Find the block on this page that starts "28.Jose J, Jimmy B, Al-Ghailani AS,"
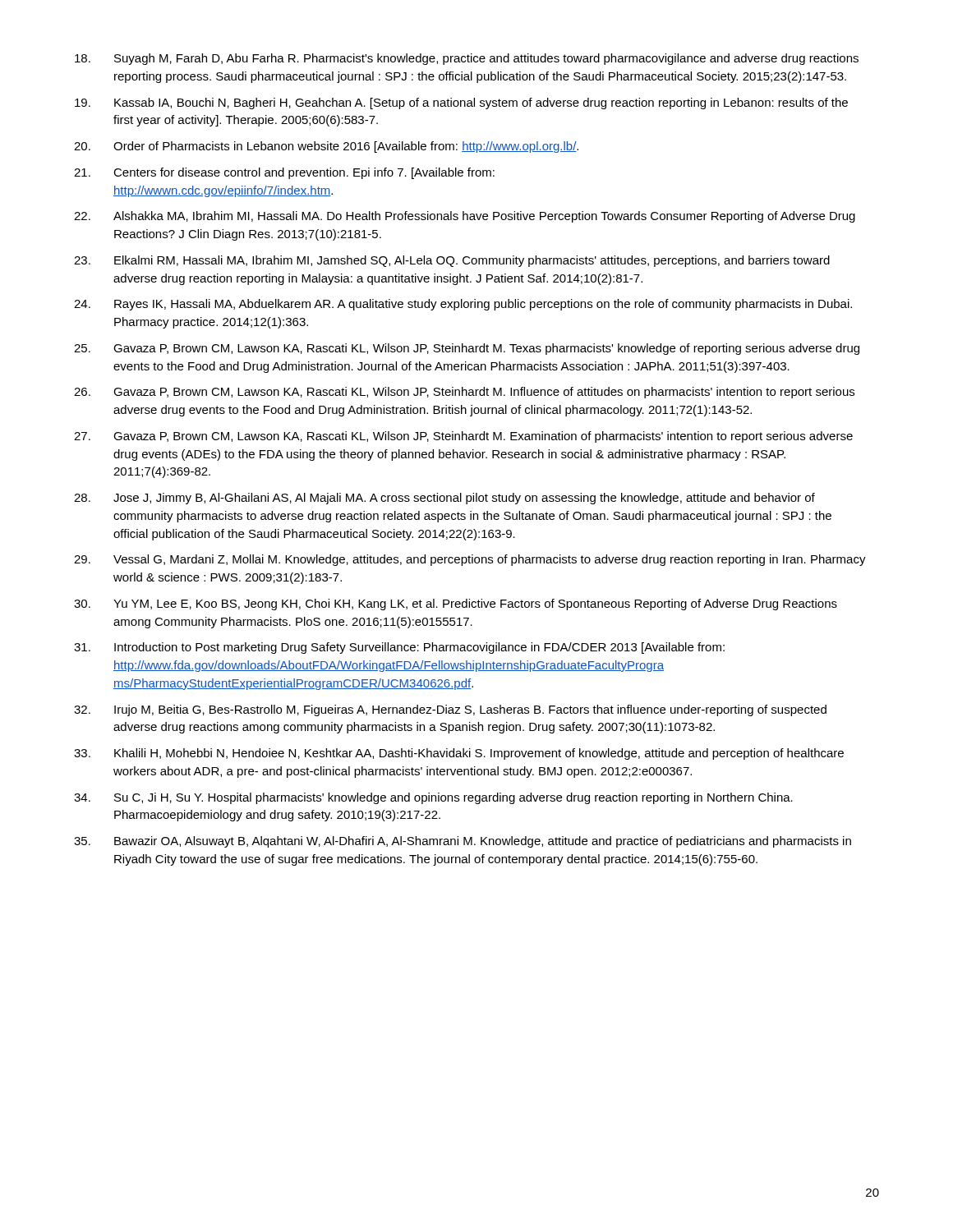The width and height of the screenshot is (953, 1232). click(x=472, y=516)
